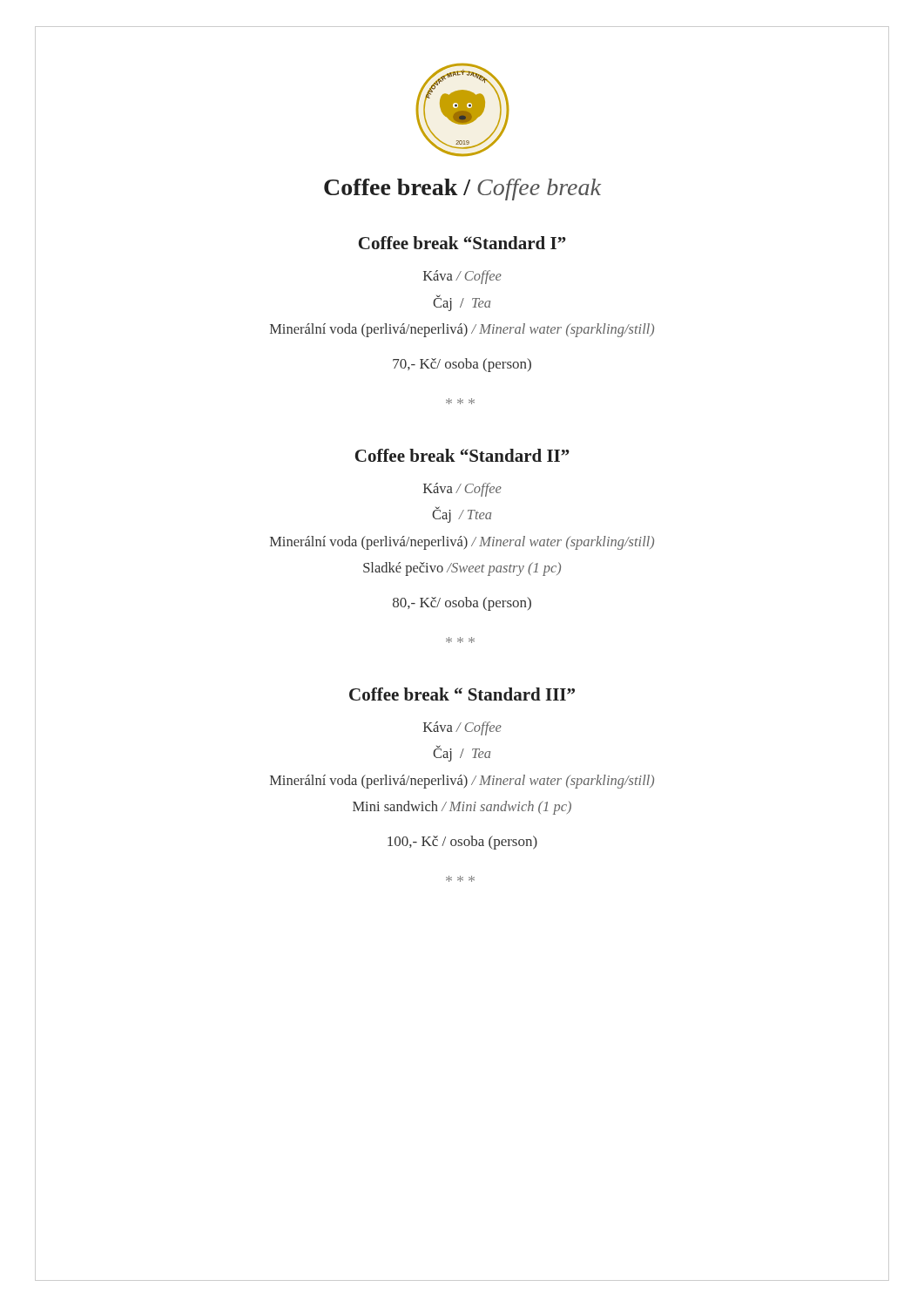924x1307 pixels.
Task: Navigate to the text starting "Coffee break “"
Action: [x=462, y=694]
